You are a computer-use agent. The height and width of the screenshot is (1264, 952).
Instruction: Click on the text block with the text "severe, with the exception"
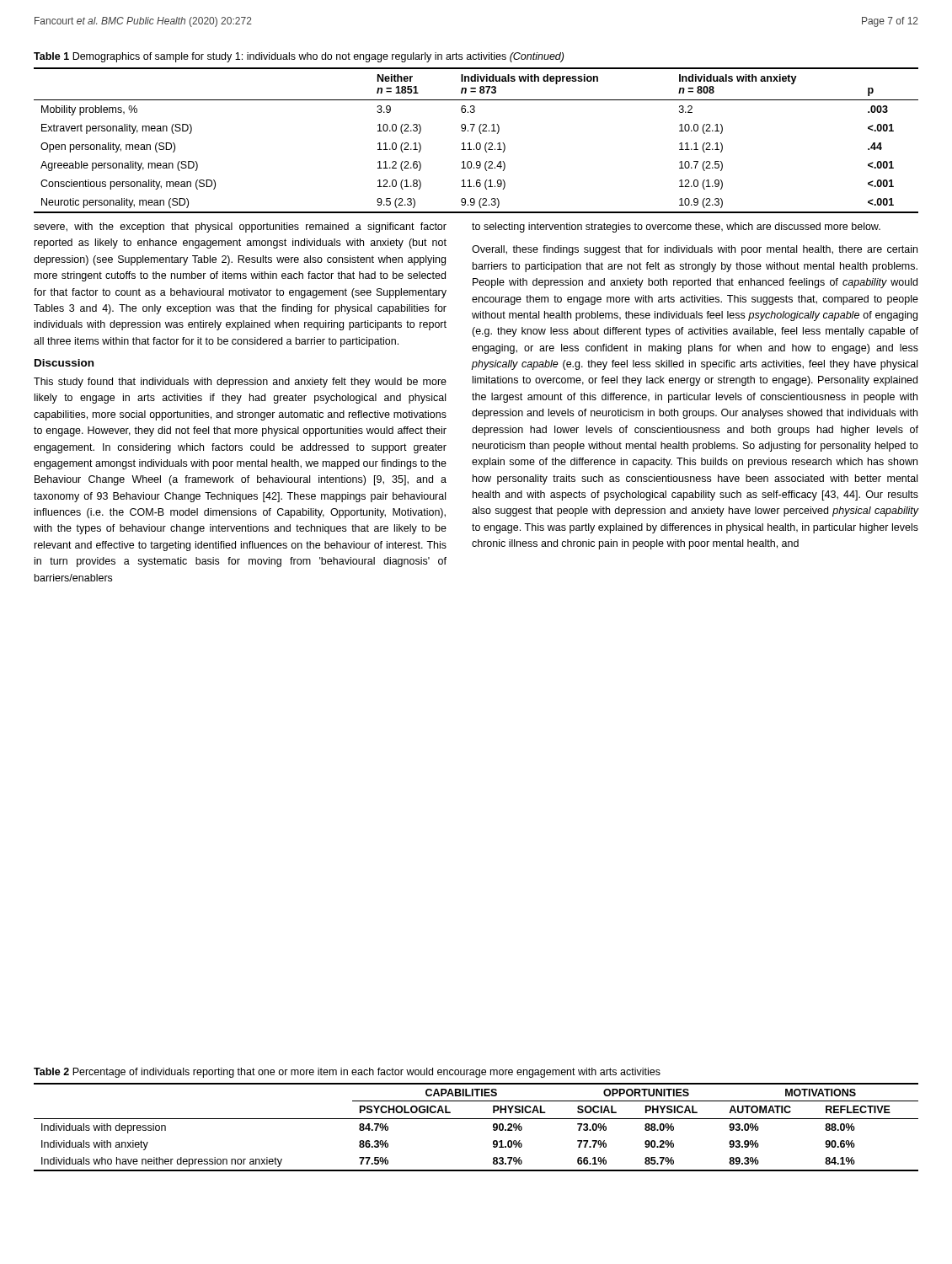pos(240,284)
